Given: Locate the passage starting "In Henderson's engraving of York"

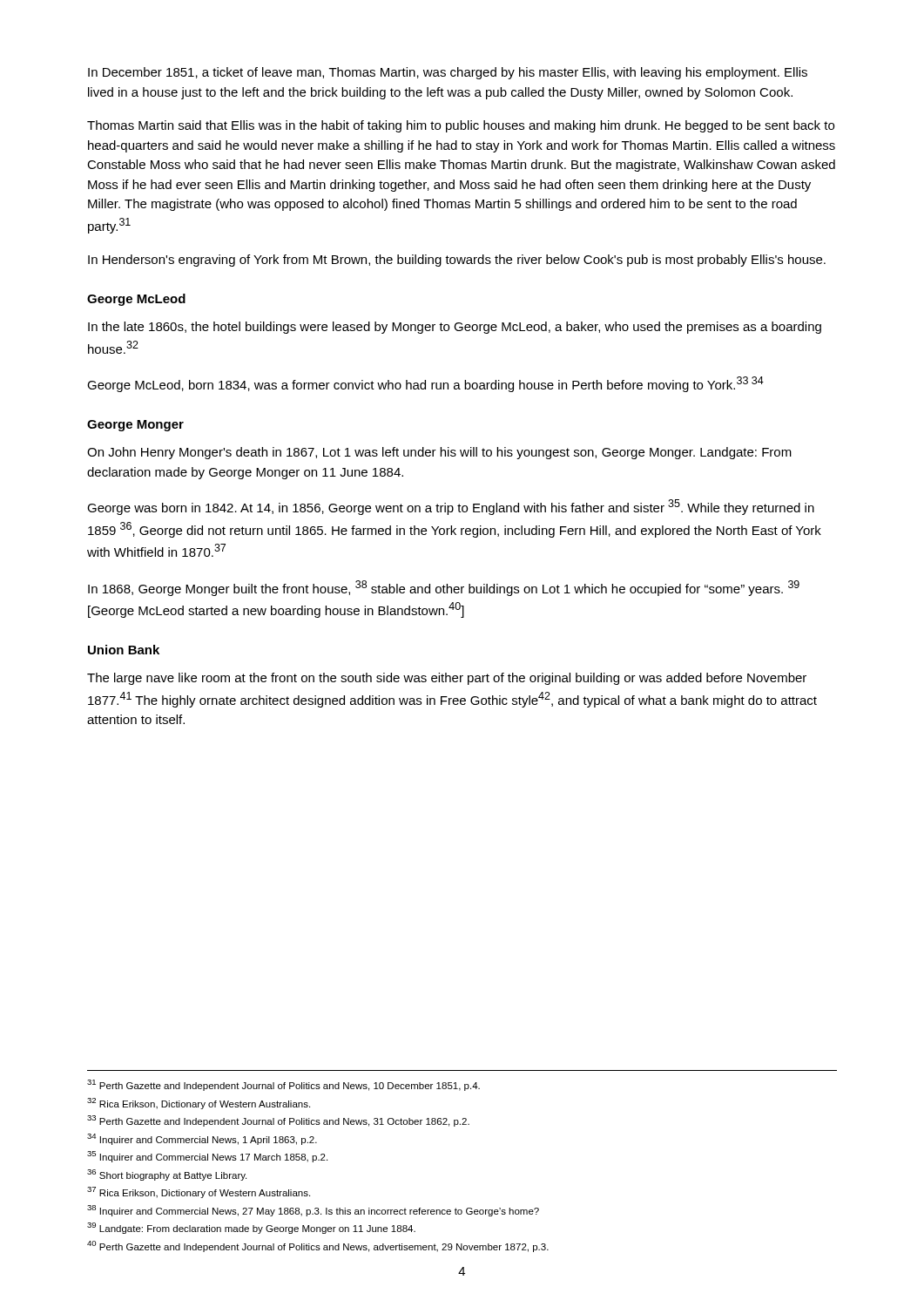Looking at the screenshot, I should 457,259.
